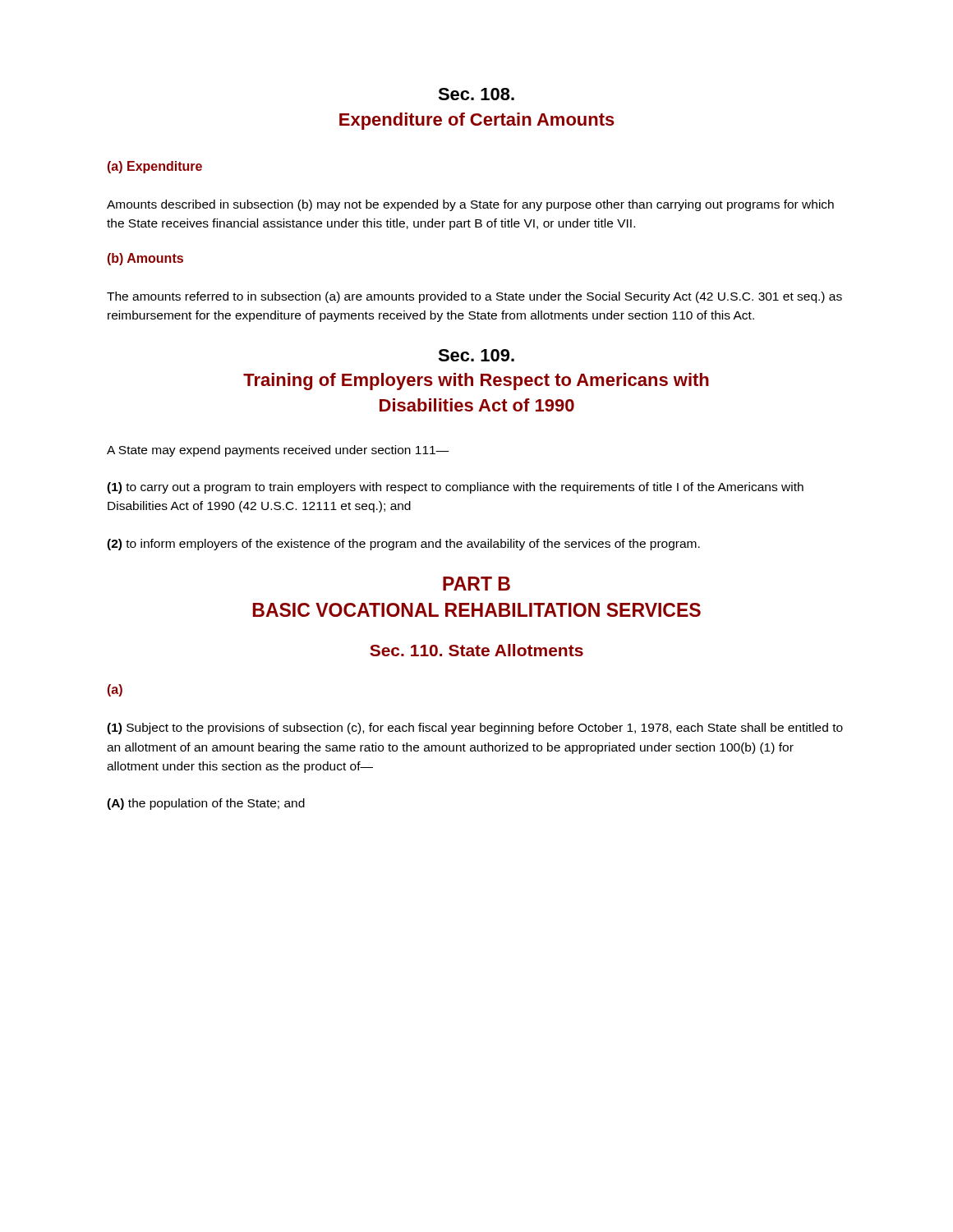The width and height of the screenshot is (953, 1232).
Task: Navigate to the region starting "(A) the population of"
Action: (x=206, y=804)
